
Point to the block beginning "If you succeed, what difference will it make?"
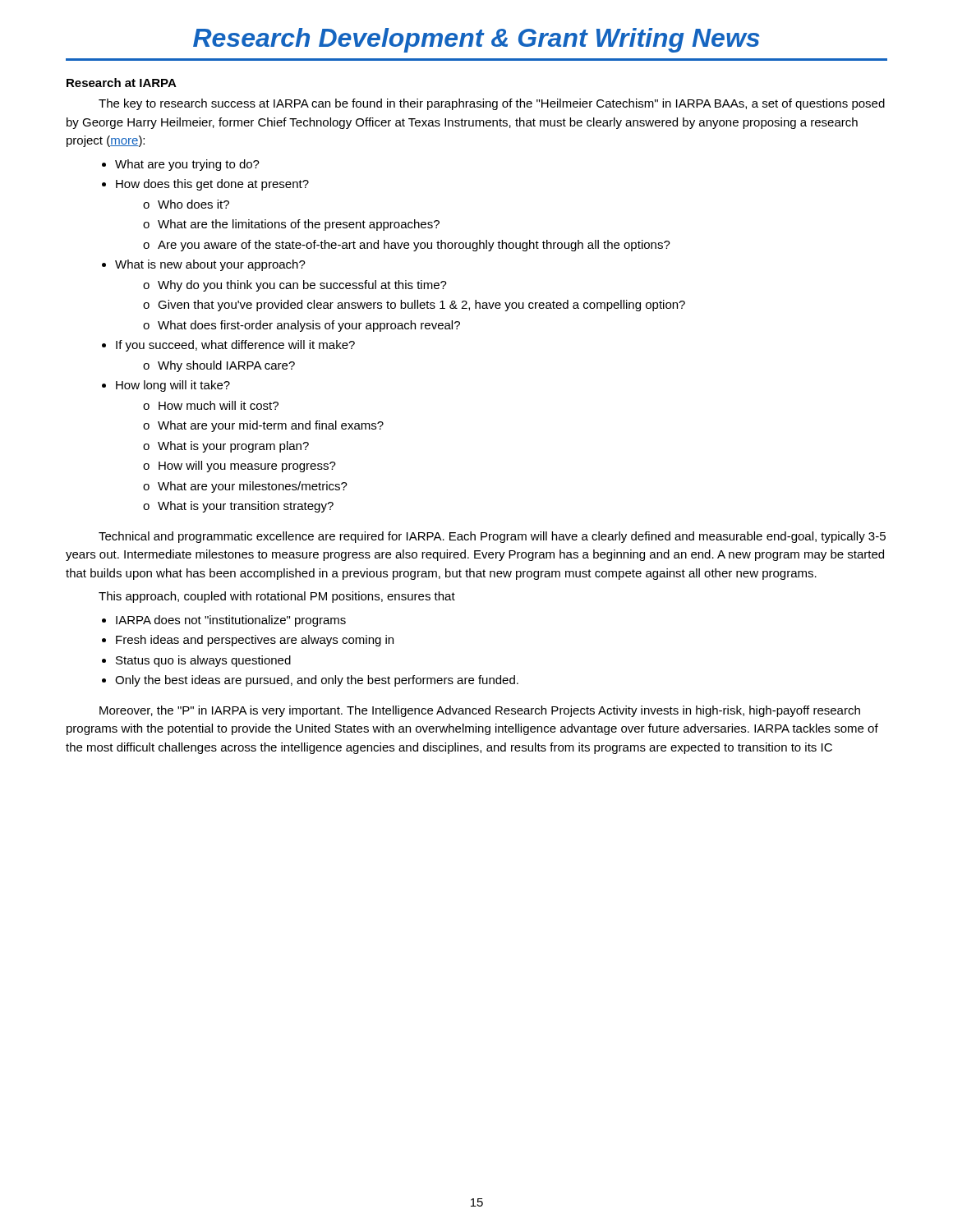point(235,346)
